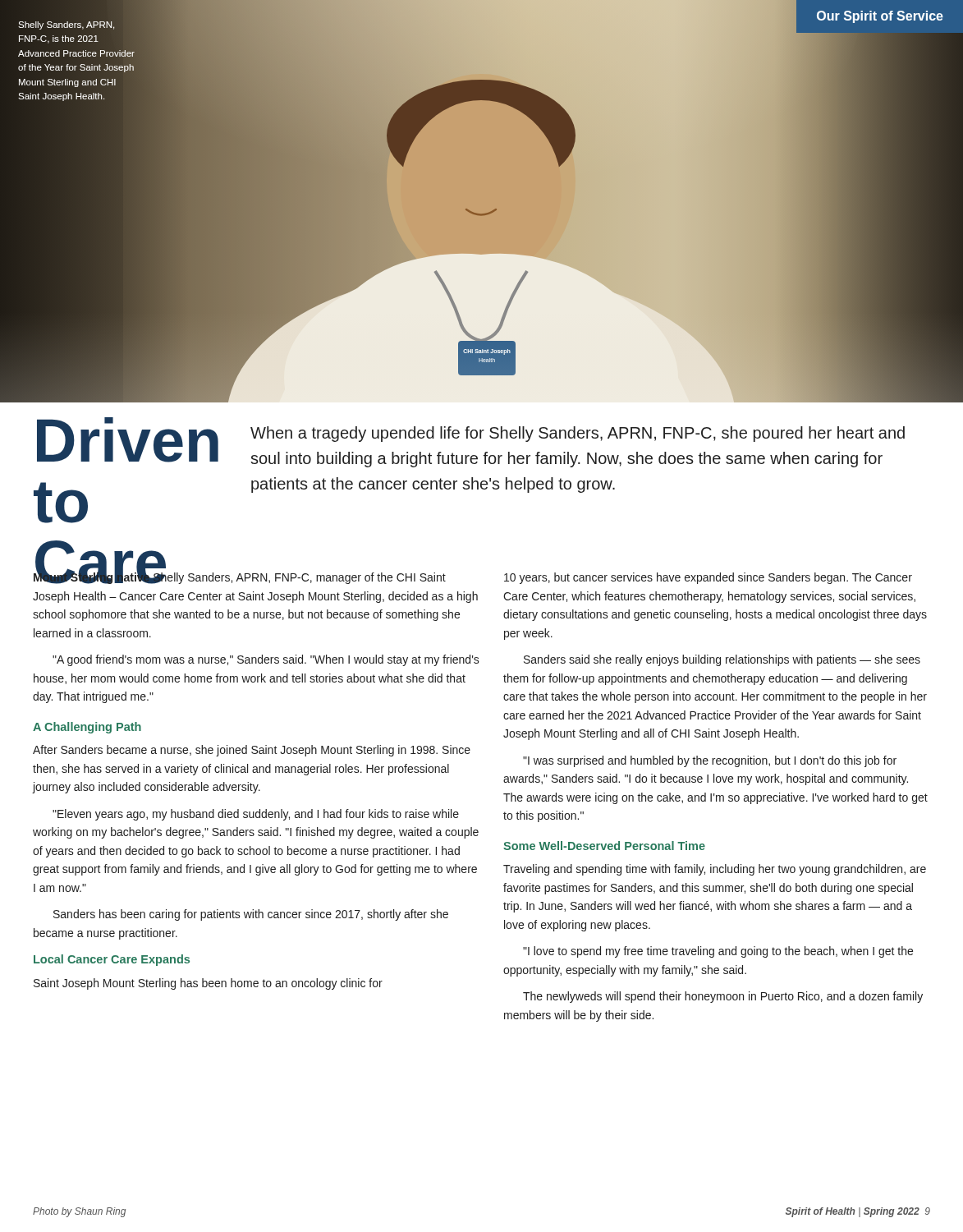The image size is (963, 1232).
Task: Find the text block starting "After Sanders became a nurse, she"
Action: 252,768
